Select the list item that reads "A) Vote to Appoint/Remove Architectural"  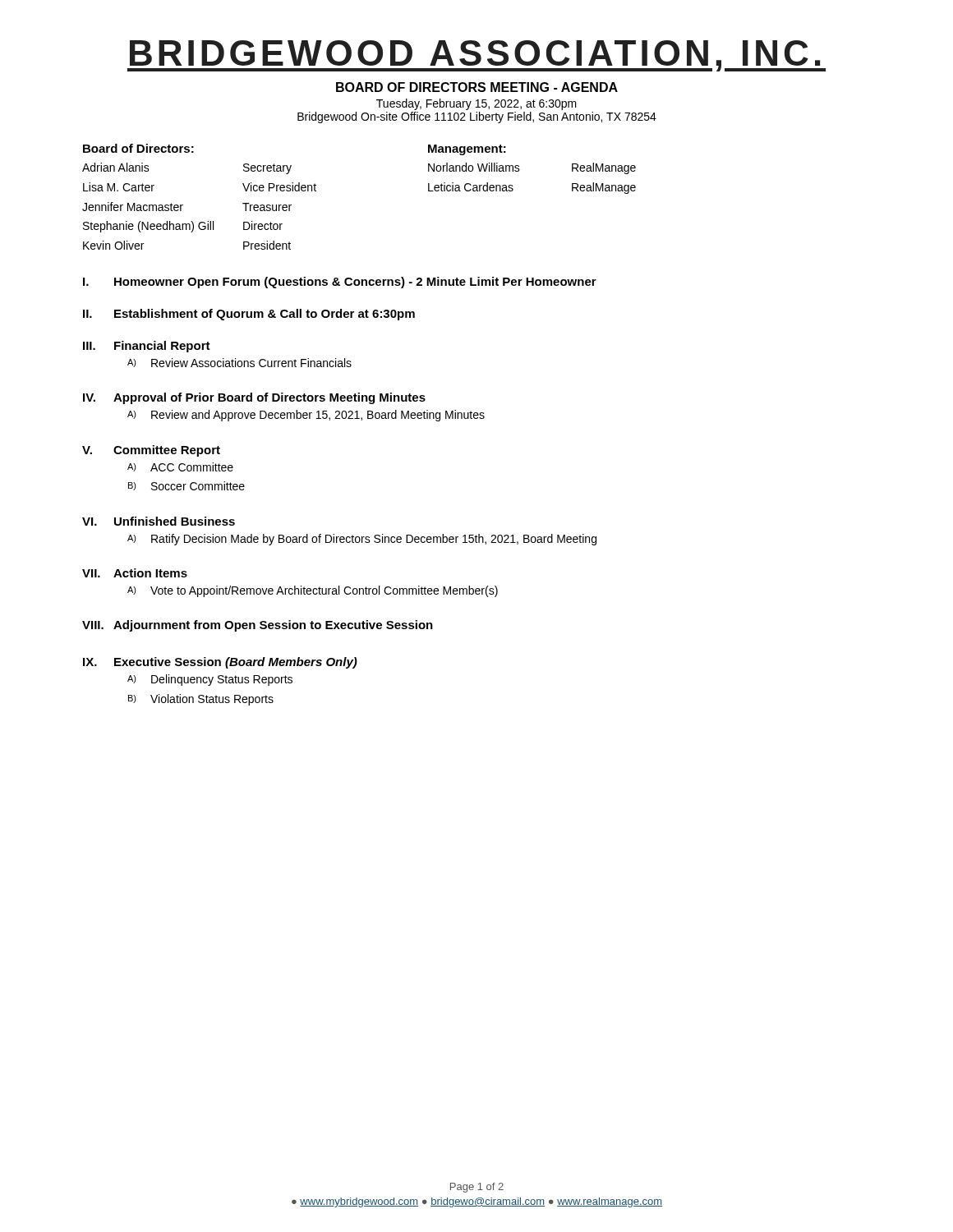(499, 591)
